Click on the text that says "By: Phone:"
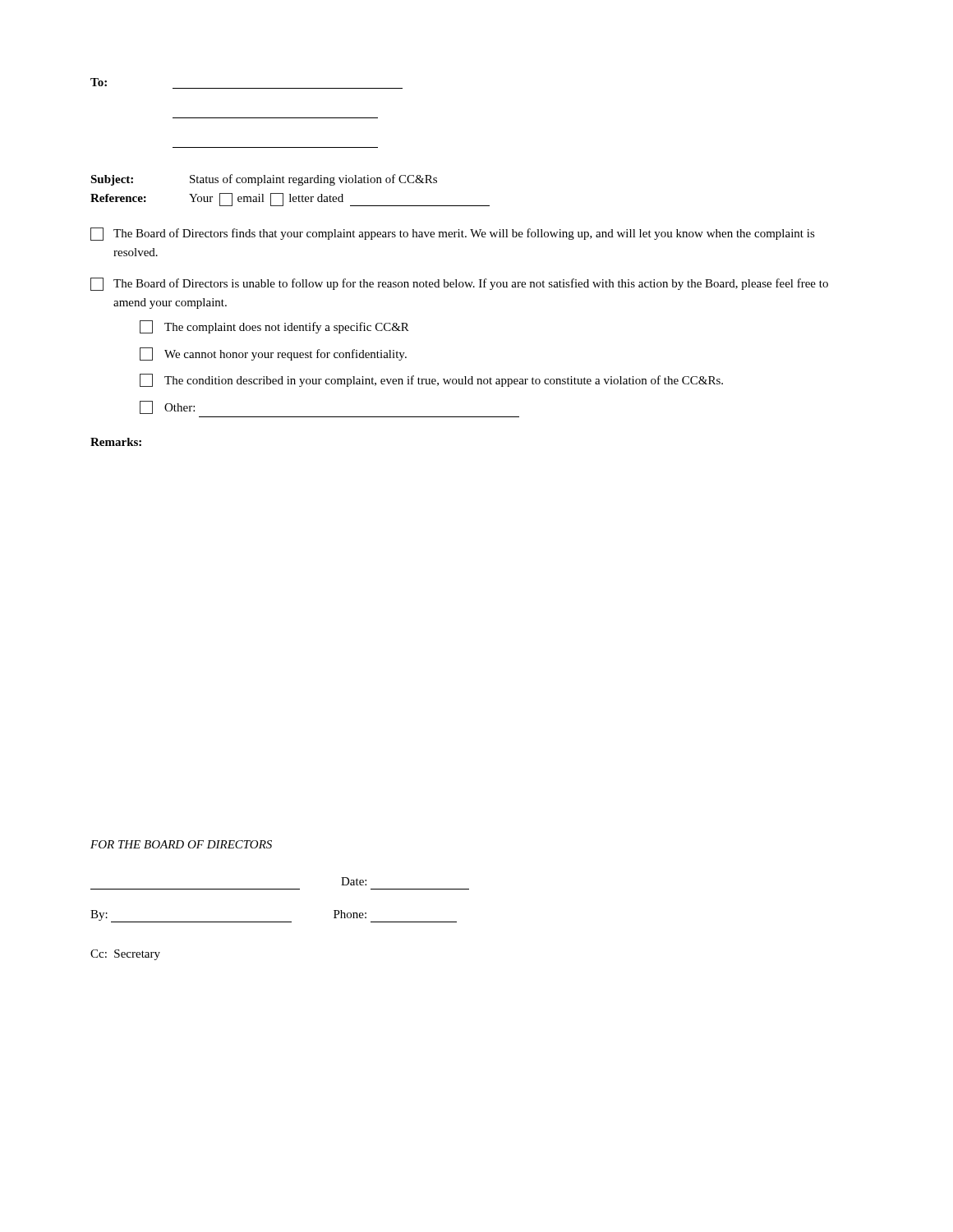 coord(274,915)
